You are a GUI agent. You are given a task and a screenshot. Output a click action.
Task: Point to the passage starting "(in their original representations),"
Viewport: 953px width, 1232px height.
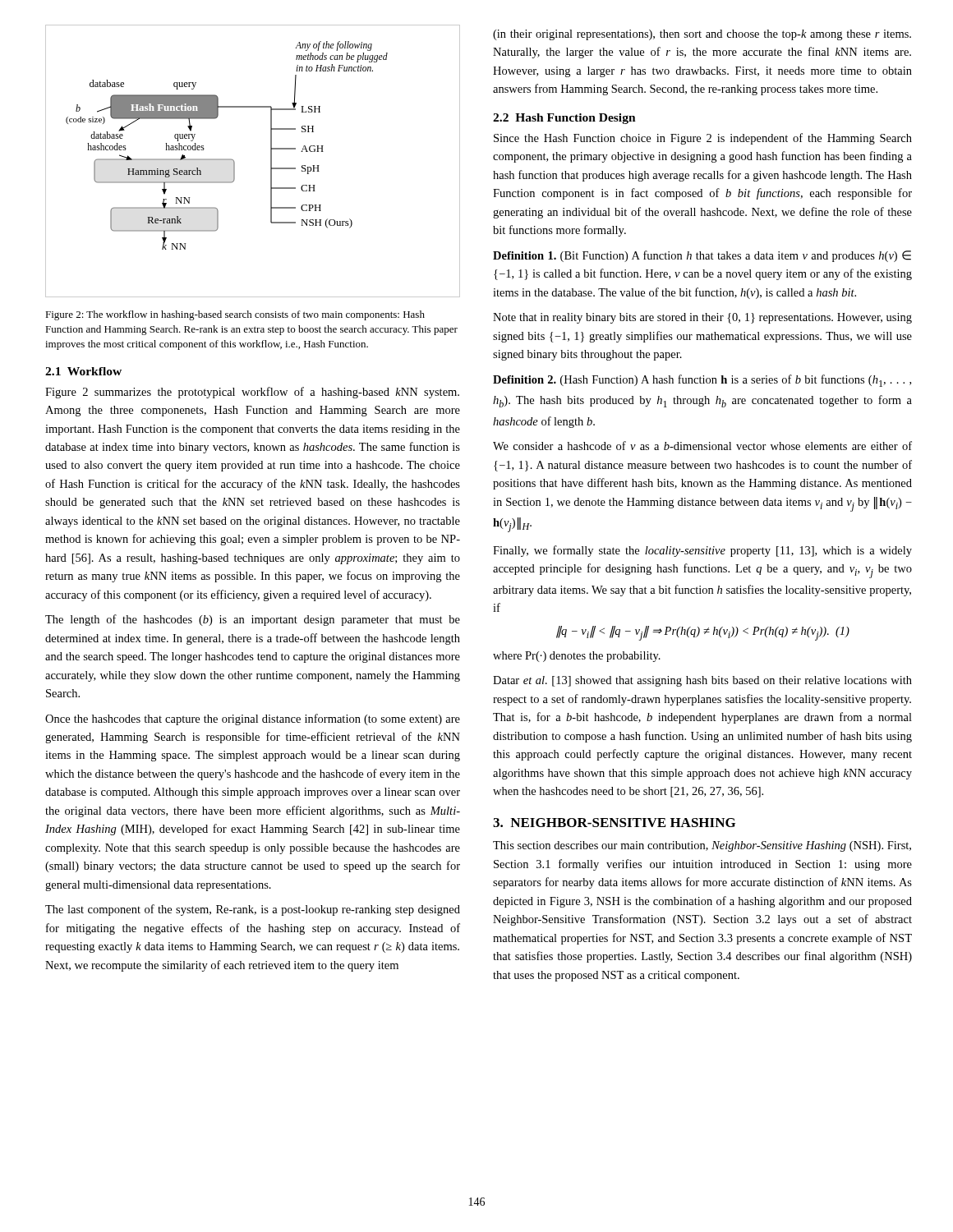tap(702, 62)
